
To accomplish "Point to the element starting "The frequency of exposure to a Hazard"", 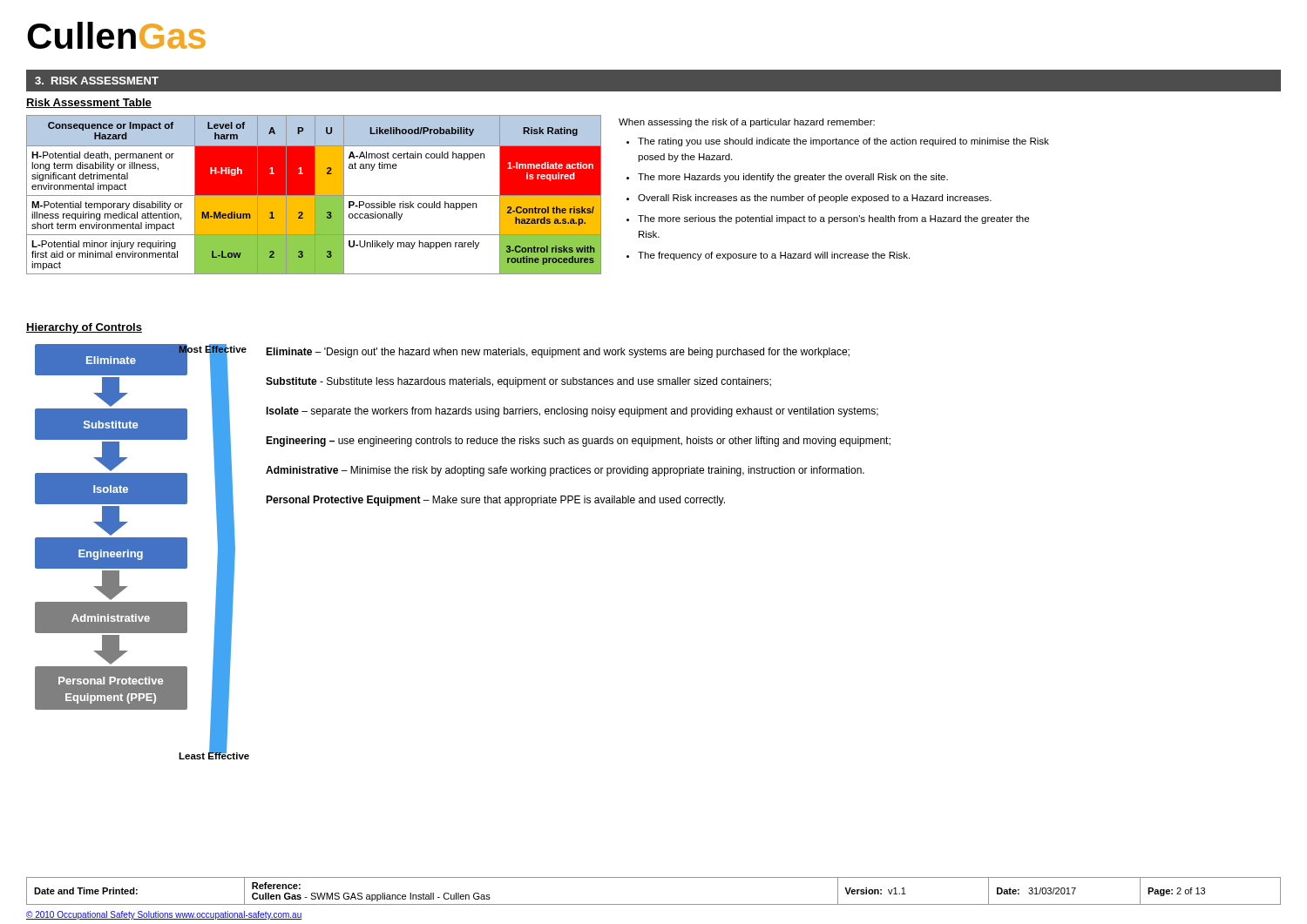I will coord(774,255).
